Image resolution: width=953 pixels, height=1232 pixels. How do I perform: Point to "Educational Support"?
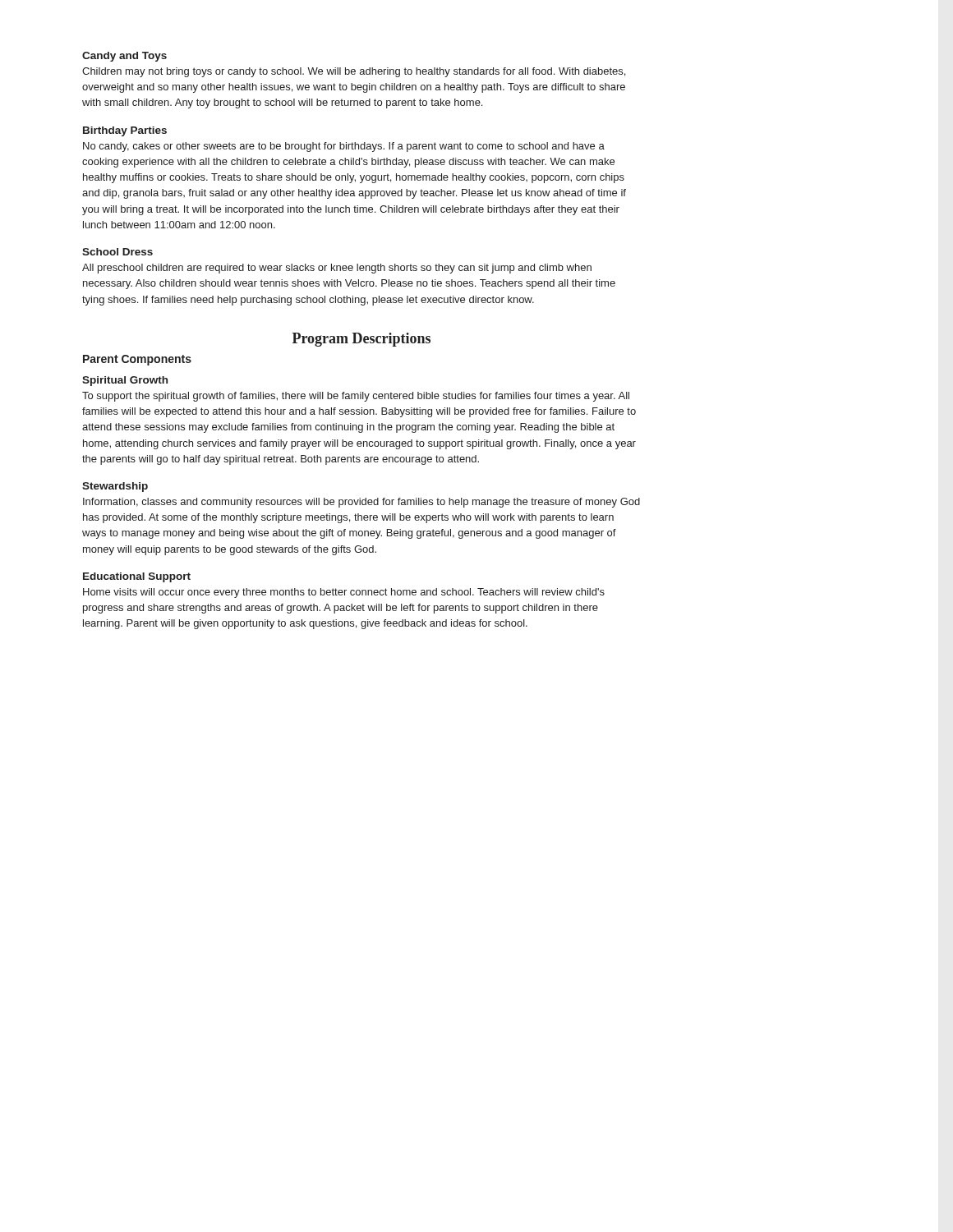coord(136,576)
